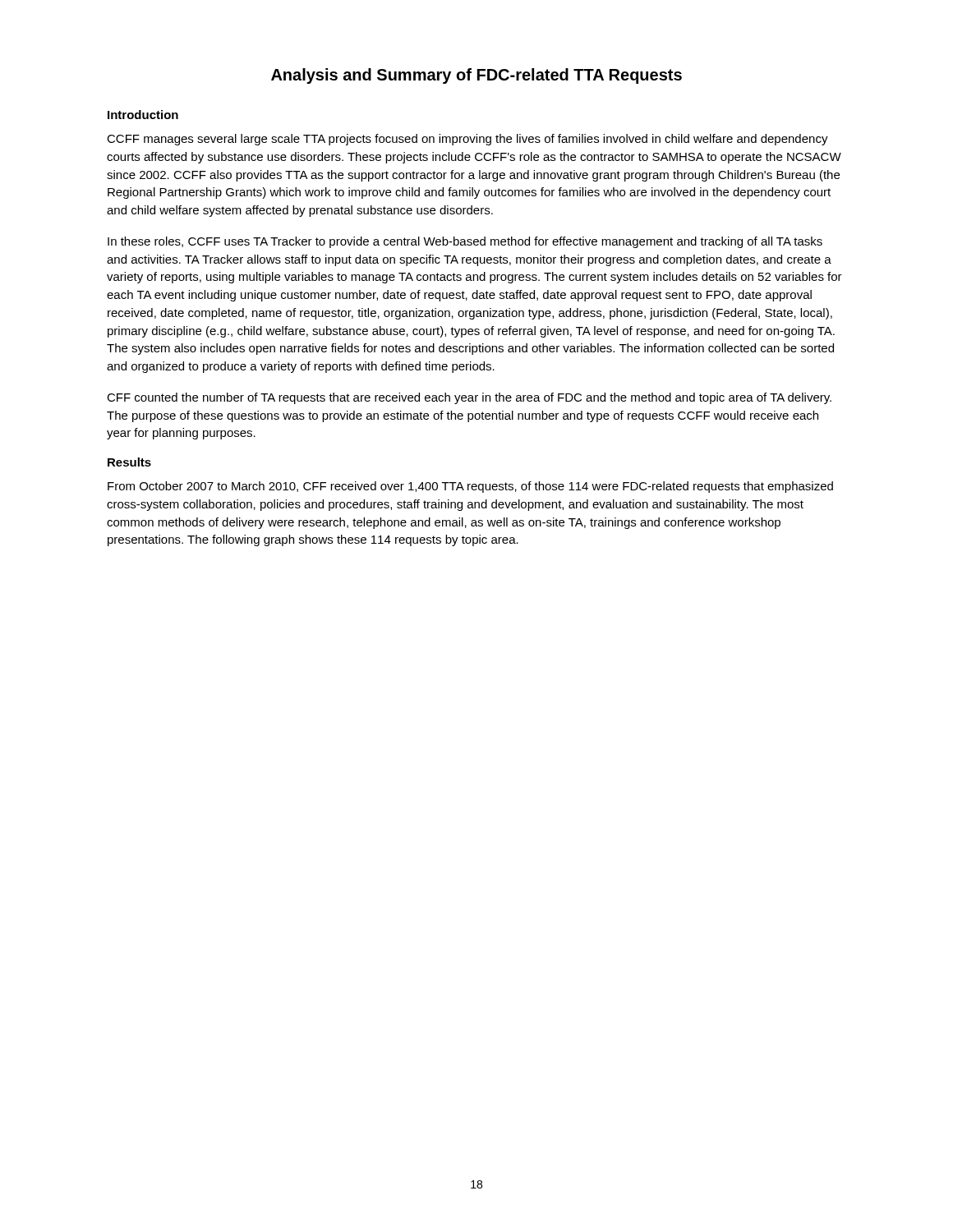Find the block on this page that starts "CCFF manages several large"
The width and height of the screenshot is (953, 1232).
(474, 174)
